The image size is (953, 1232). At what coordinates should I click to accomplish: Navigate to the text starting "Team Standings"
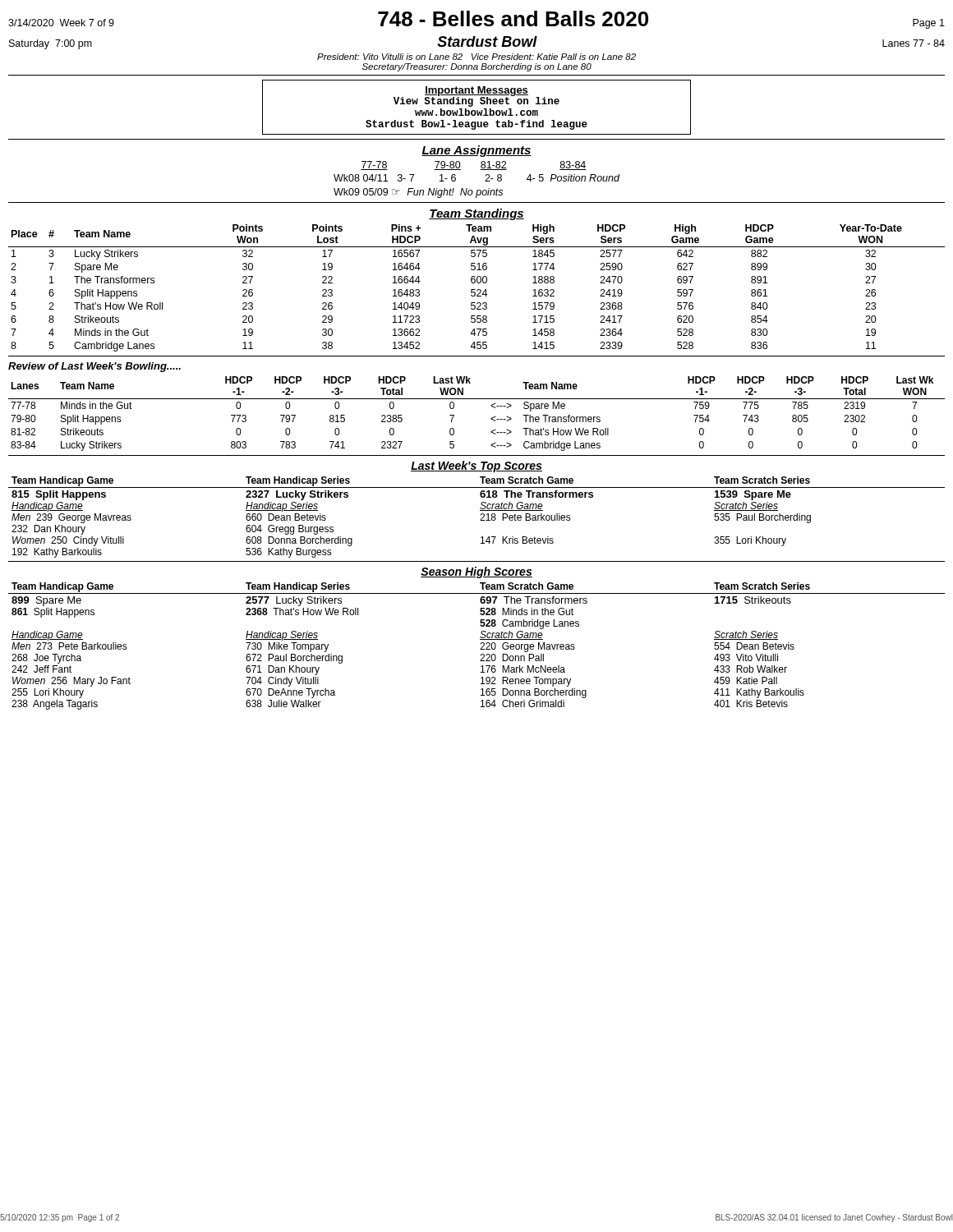[476, 213]
